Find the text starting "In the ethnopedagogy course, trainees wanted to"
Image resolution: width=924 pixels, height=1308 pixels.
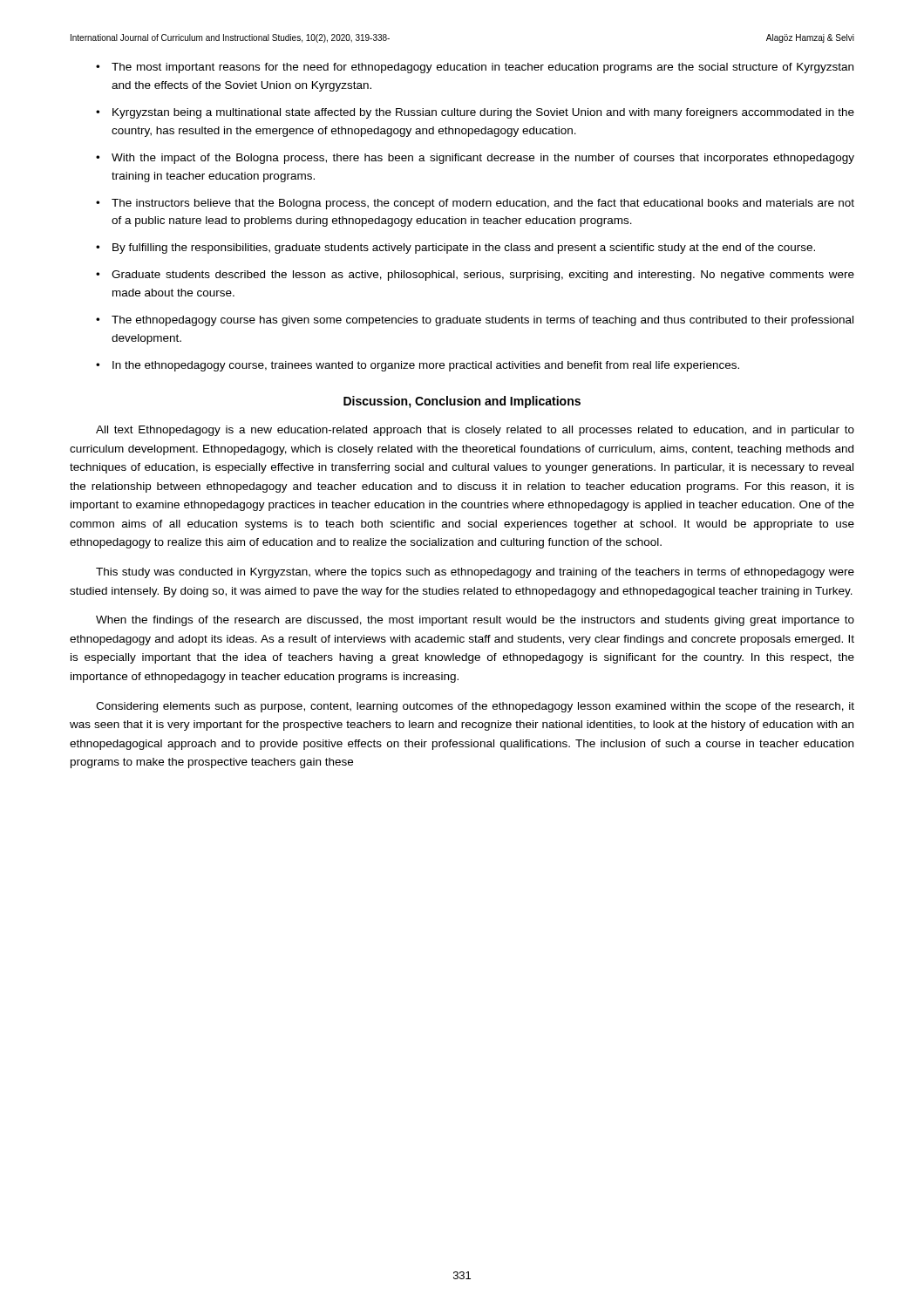[426, 365]
